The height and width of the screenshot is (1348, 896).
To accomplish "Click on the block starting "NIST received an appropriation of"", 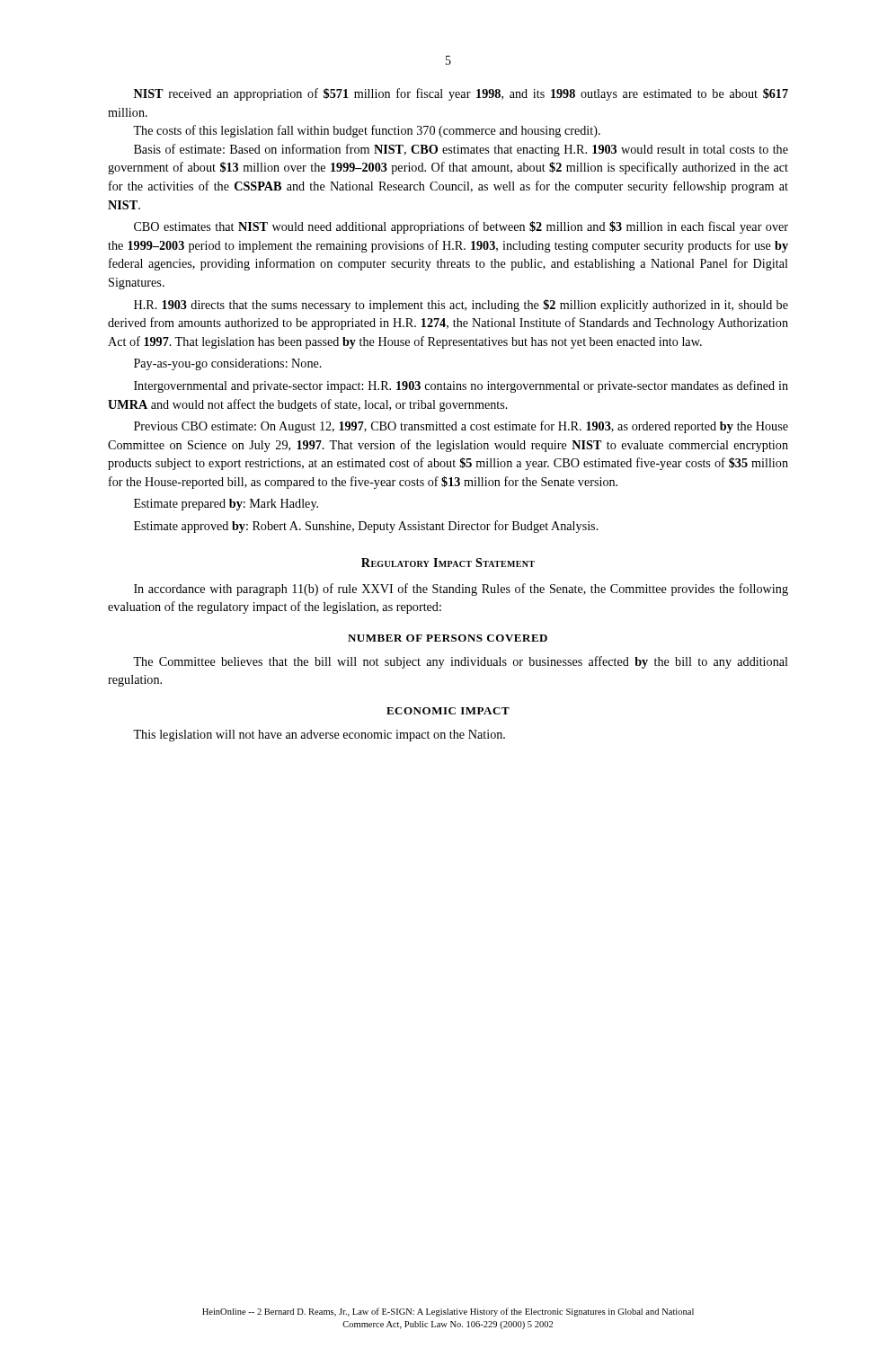I will click(448, 149).
